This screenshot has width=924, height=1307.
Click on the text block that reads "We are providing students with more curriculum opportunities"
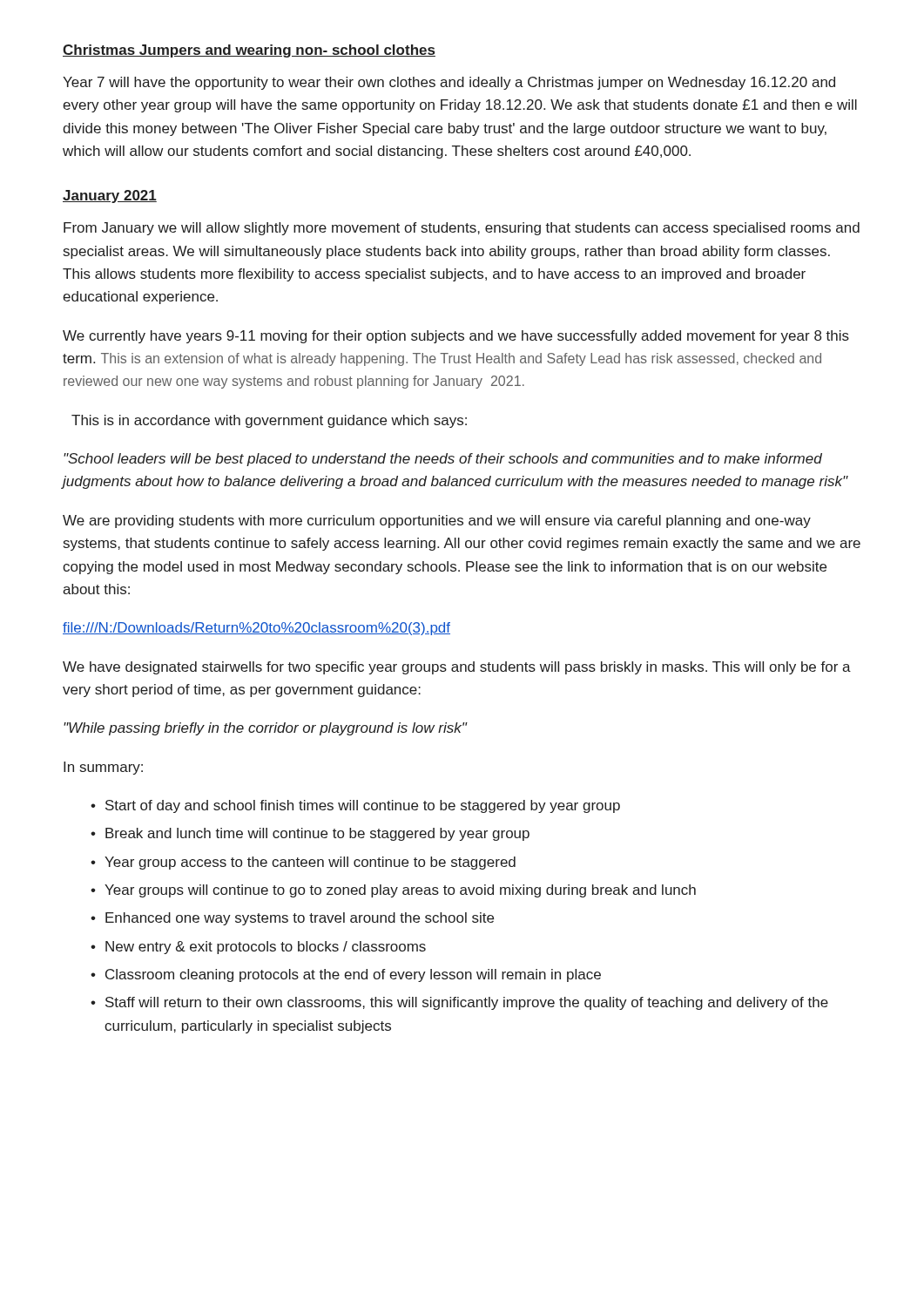(x=462, y=555)
